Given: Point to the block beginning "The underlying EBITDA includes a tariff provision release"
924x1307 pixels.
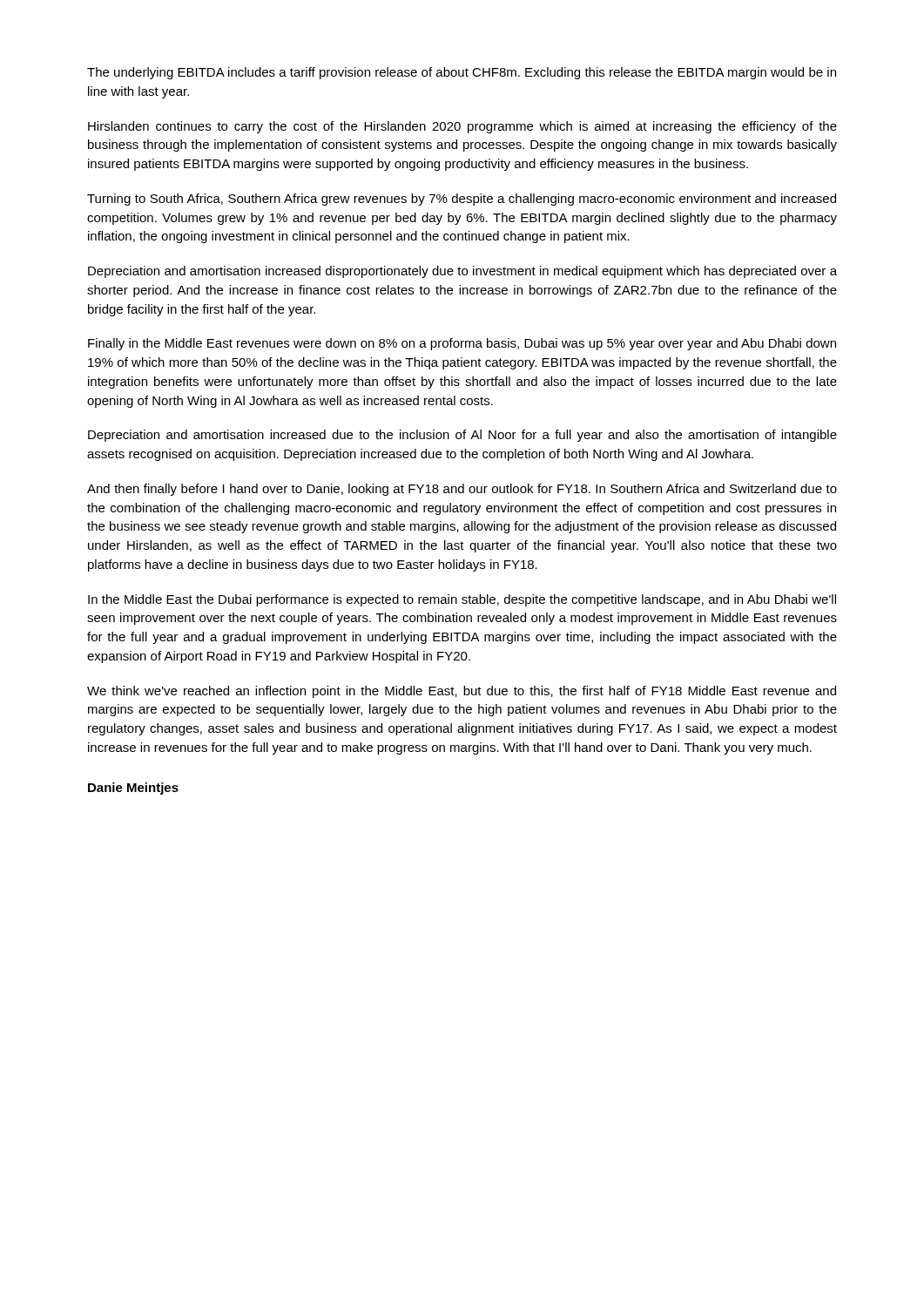Looking at the screenshot, I should pyautogui.click(x=462, y=81).
